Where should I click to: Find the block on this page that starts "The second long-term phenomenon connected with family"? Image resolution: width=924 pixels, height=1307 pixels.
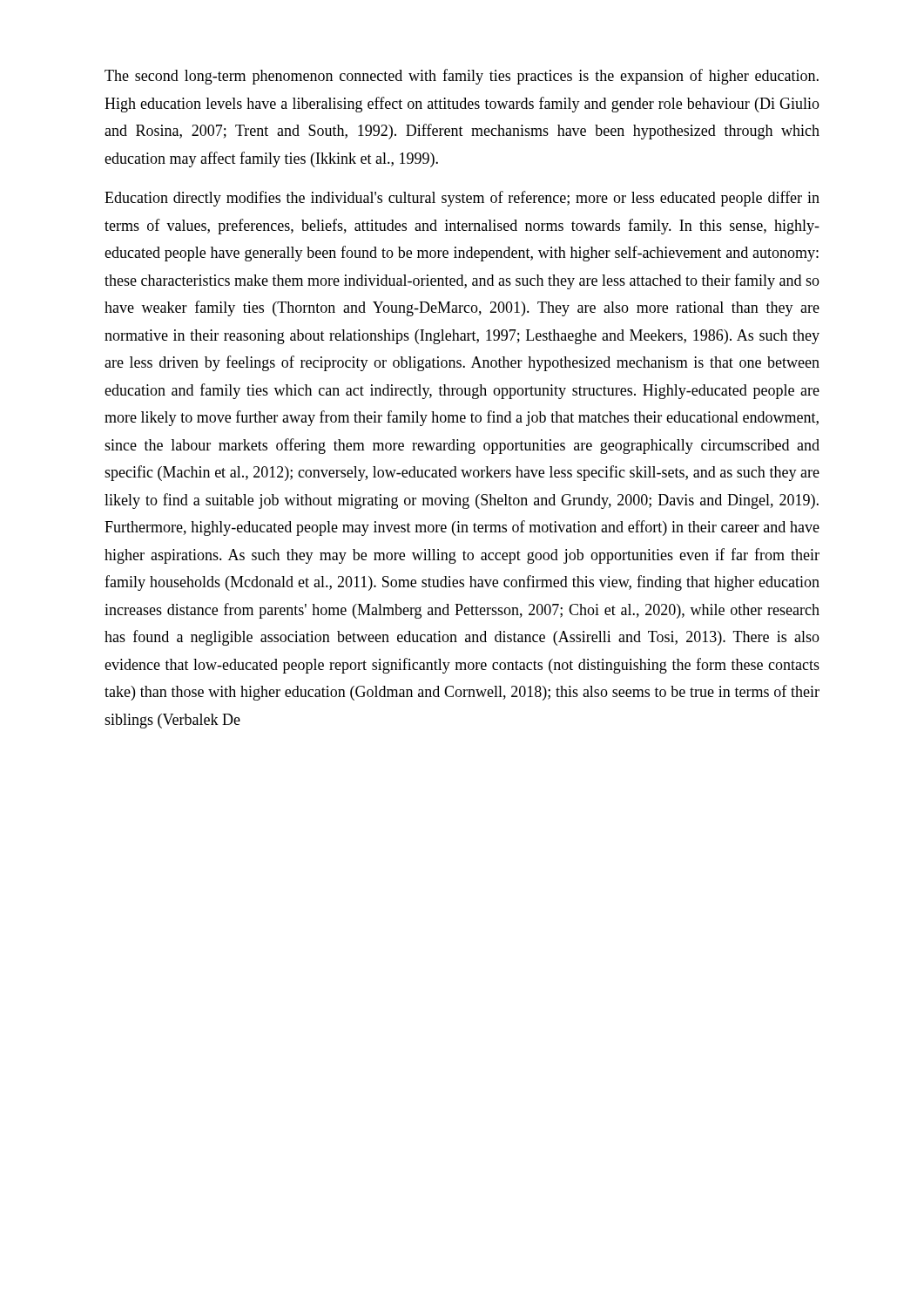tap(462, 118)
